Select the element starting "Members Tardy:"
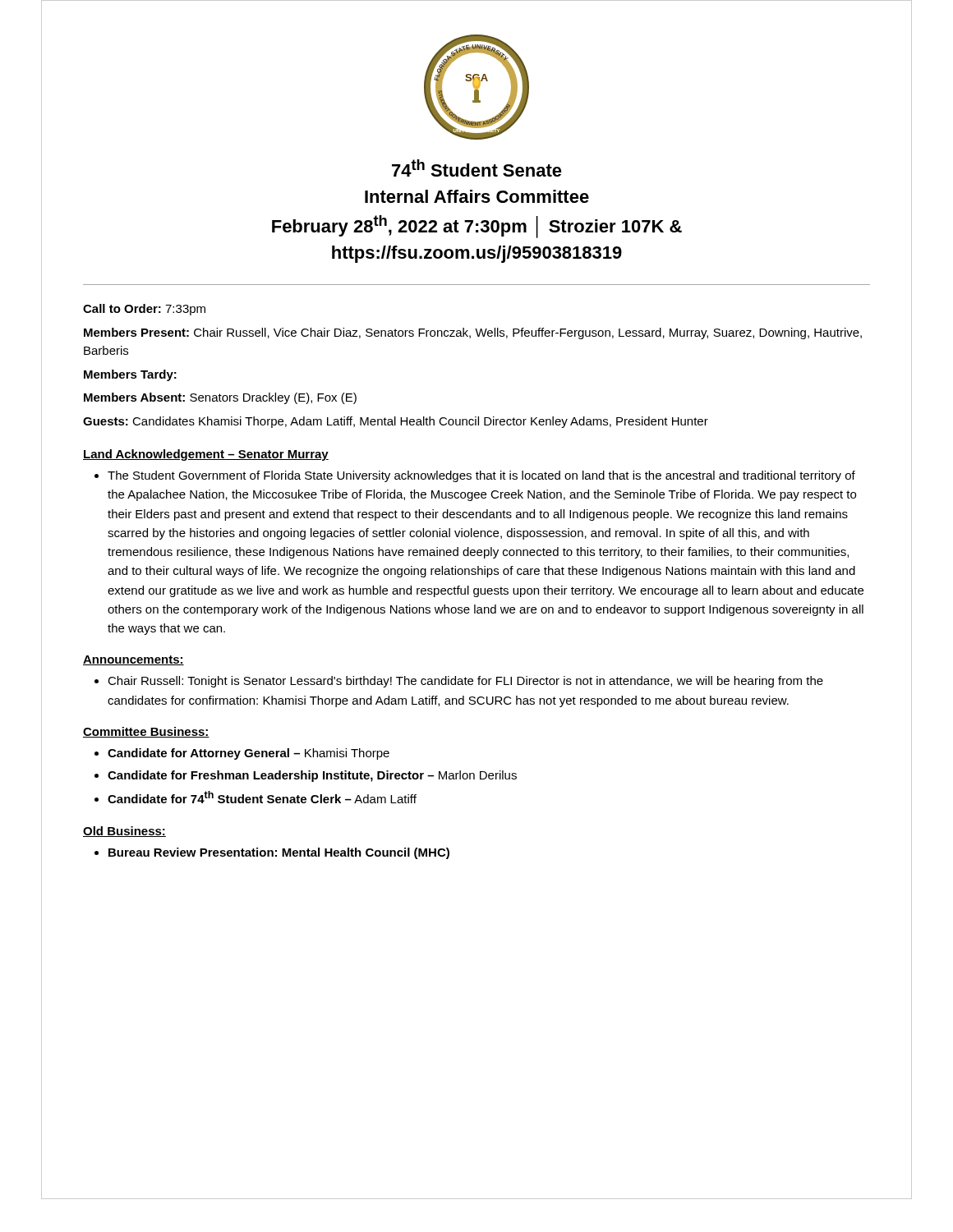The image size is (953, 1232). pyautogui.click(x=130, y=374)
